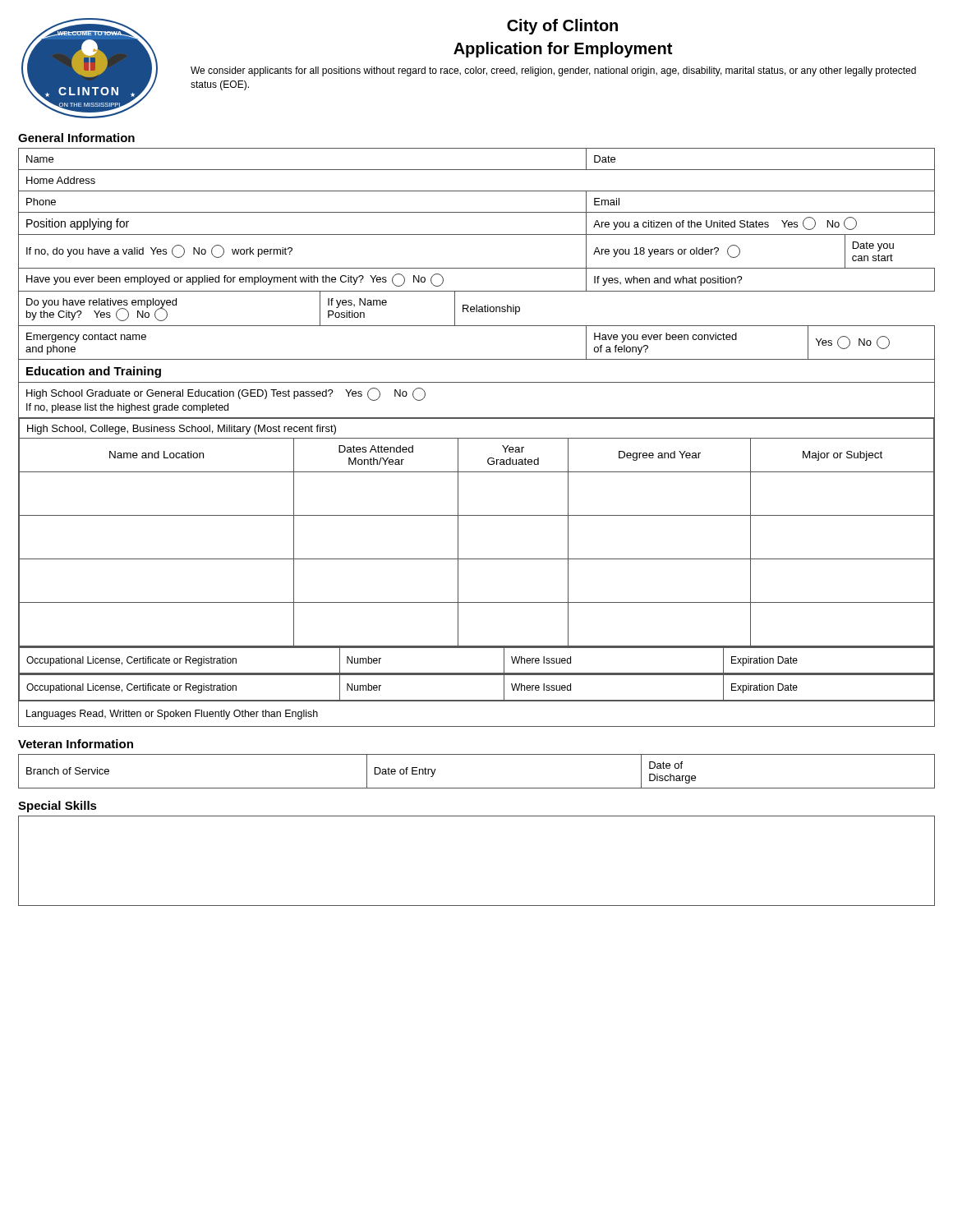Locate the passage starting "City of Clinton"
The height and width of the screenshot is (1232, 953).
coord(563,25)
